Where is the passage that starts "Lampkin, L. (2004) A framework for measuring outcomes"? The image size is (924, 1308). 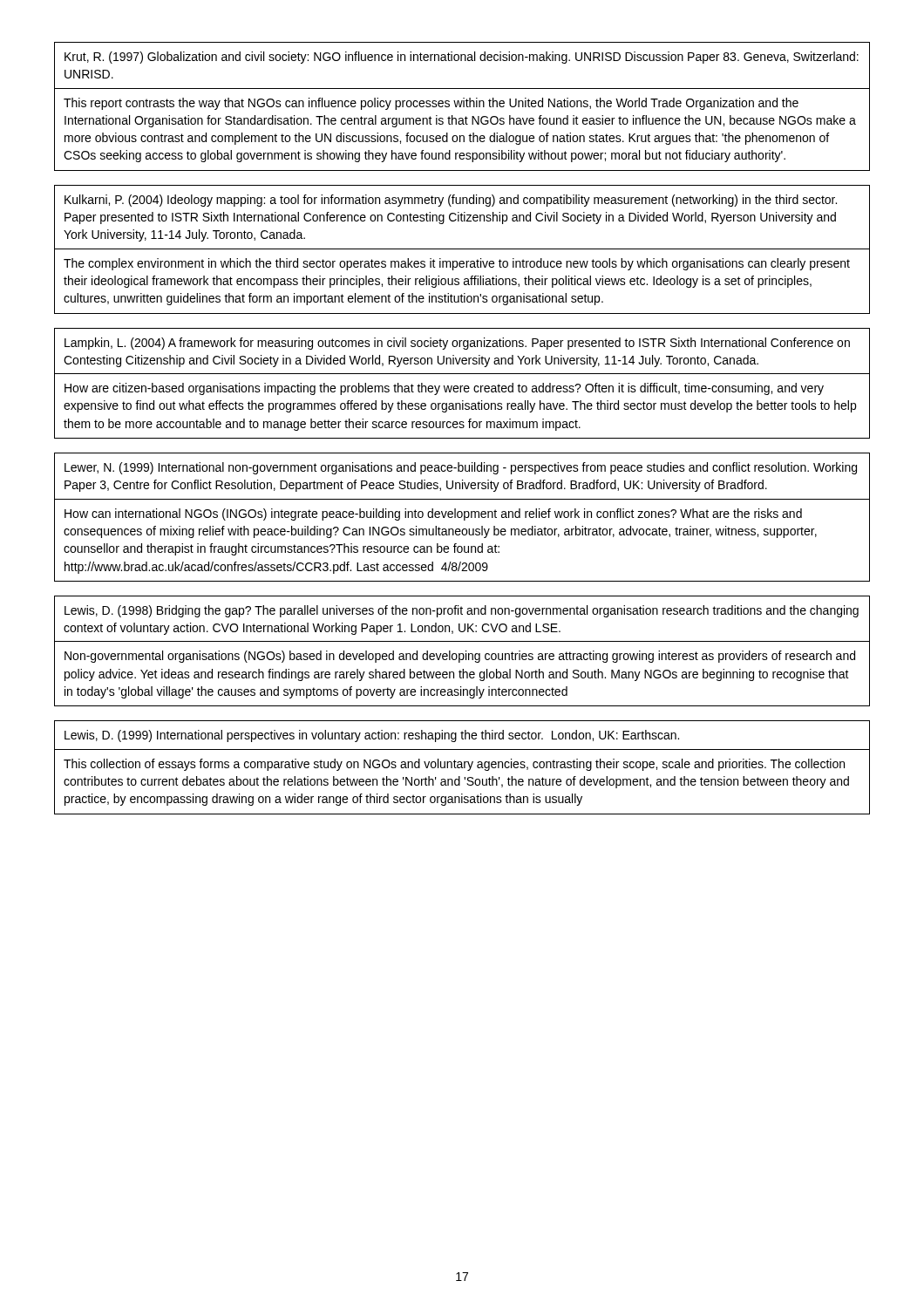pos(462,383)
